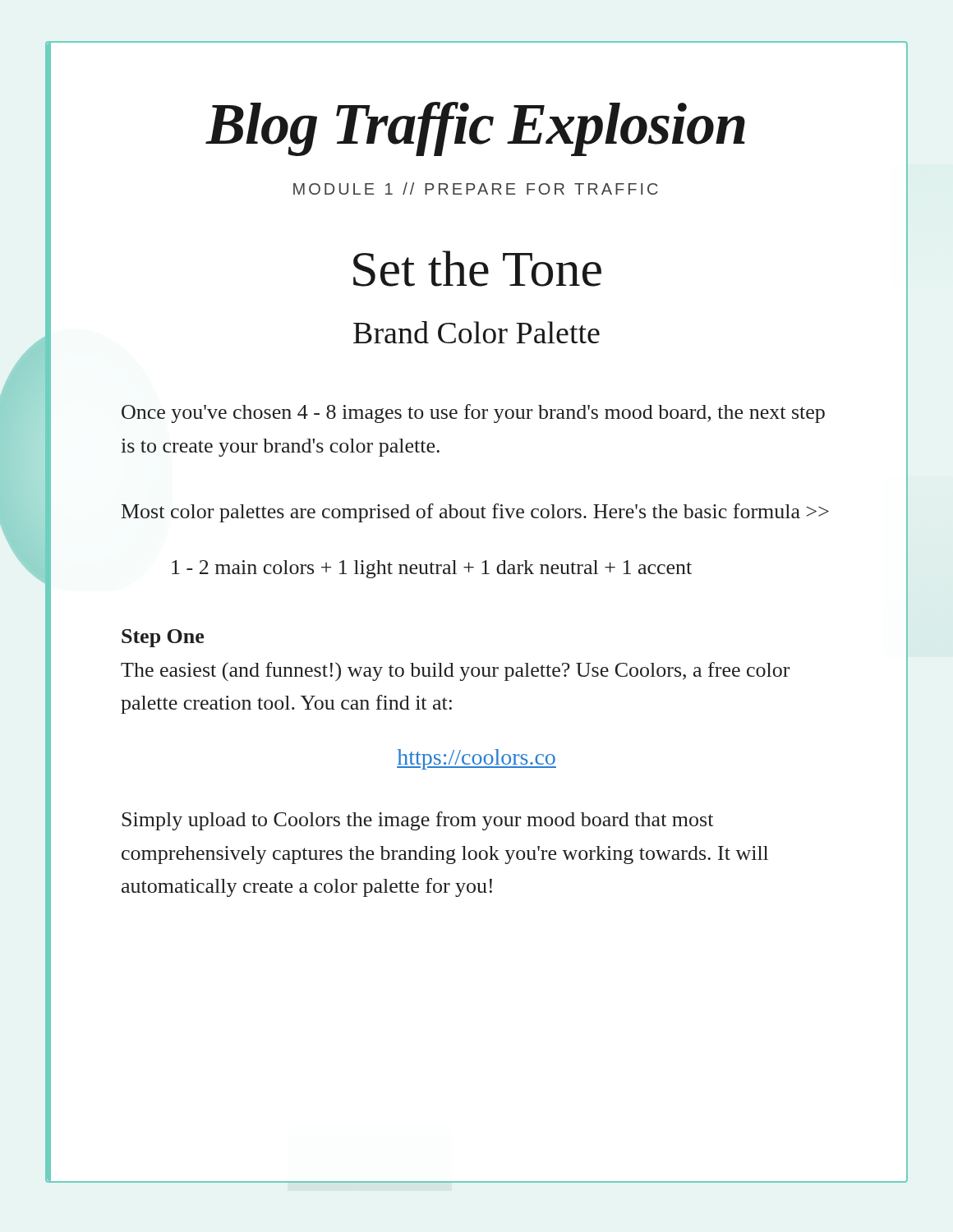Click on the text block that says "Most color palettes"
Screen dimensions: 1232x953
coord(475,511)
